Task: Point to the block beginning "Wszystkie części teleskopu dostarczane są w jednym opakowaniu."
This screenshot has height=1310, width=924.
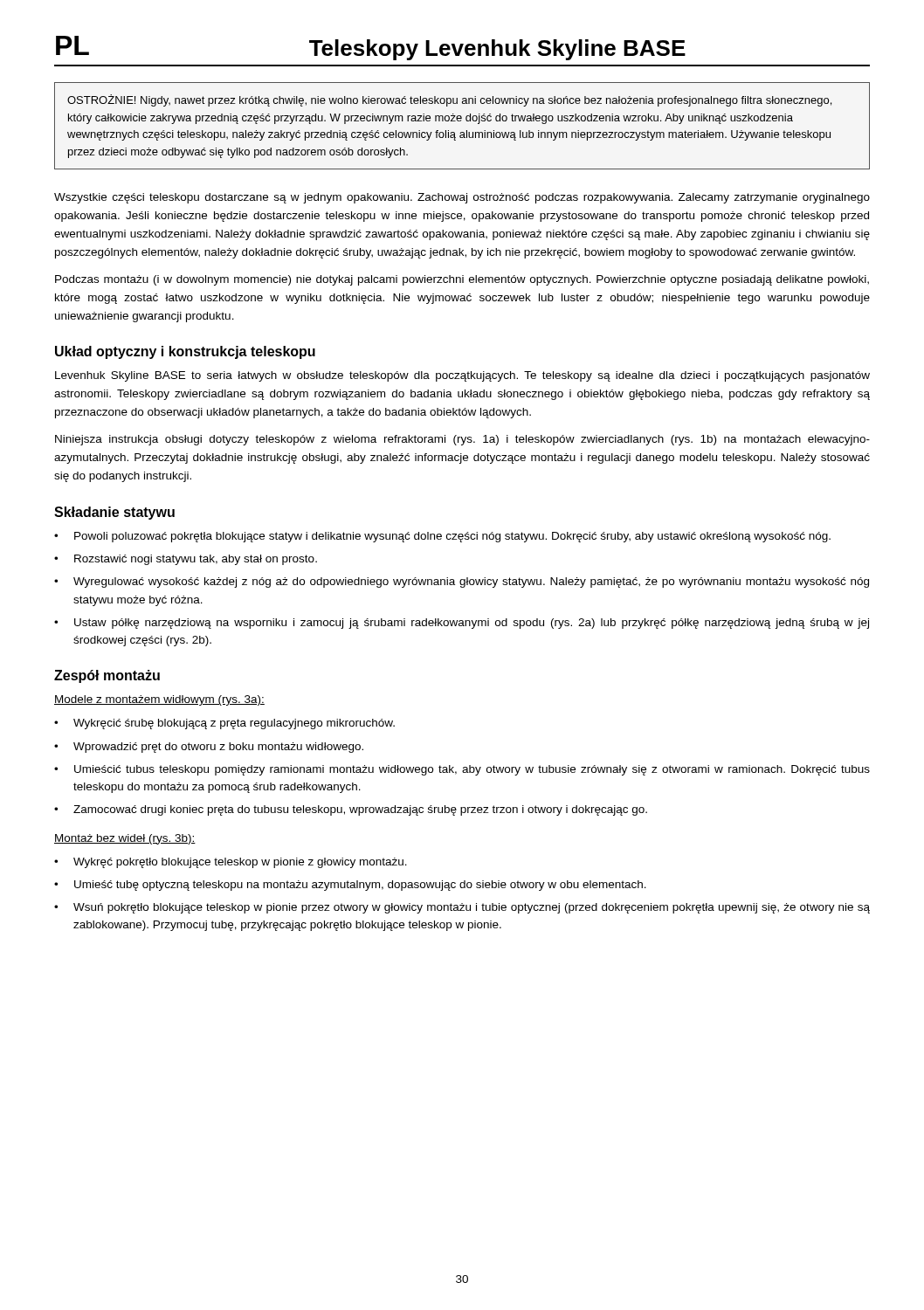Action: 462,224
